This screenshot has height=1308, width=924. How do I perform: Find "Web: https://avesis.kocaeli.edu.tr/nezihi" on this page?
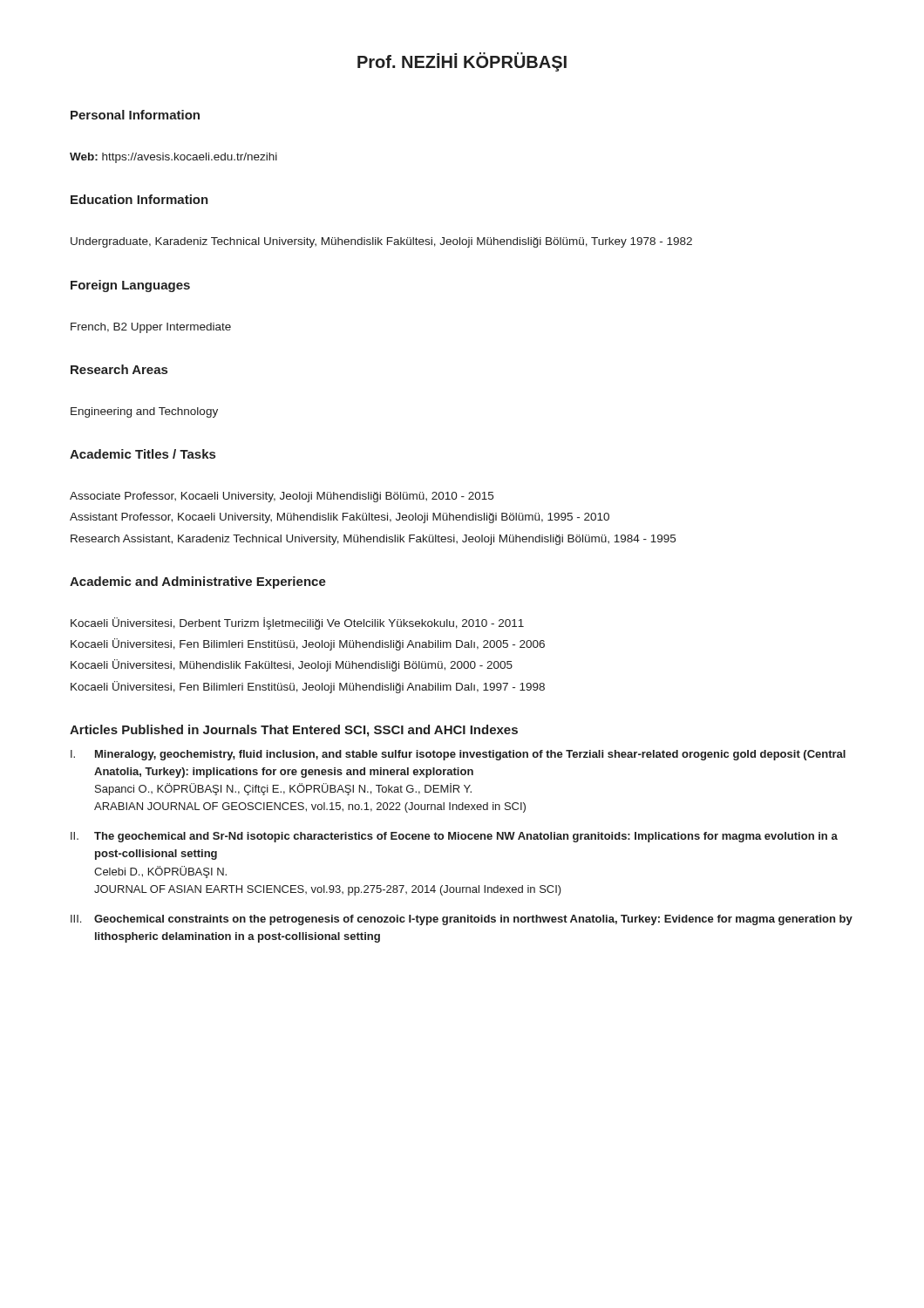173,158
